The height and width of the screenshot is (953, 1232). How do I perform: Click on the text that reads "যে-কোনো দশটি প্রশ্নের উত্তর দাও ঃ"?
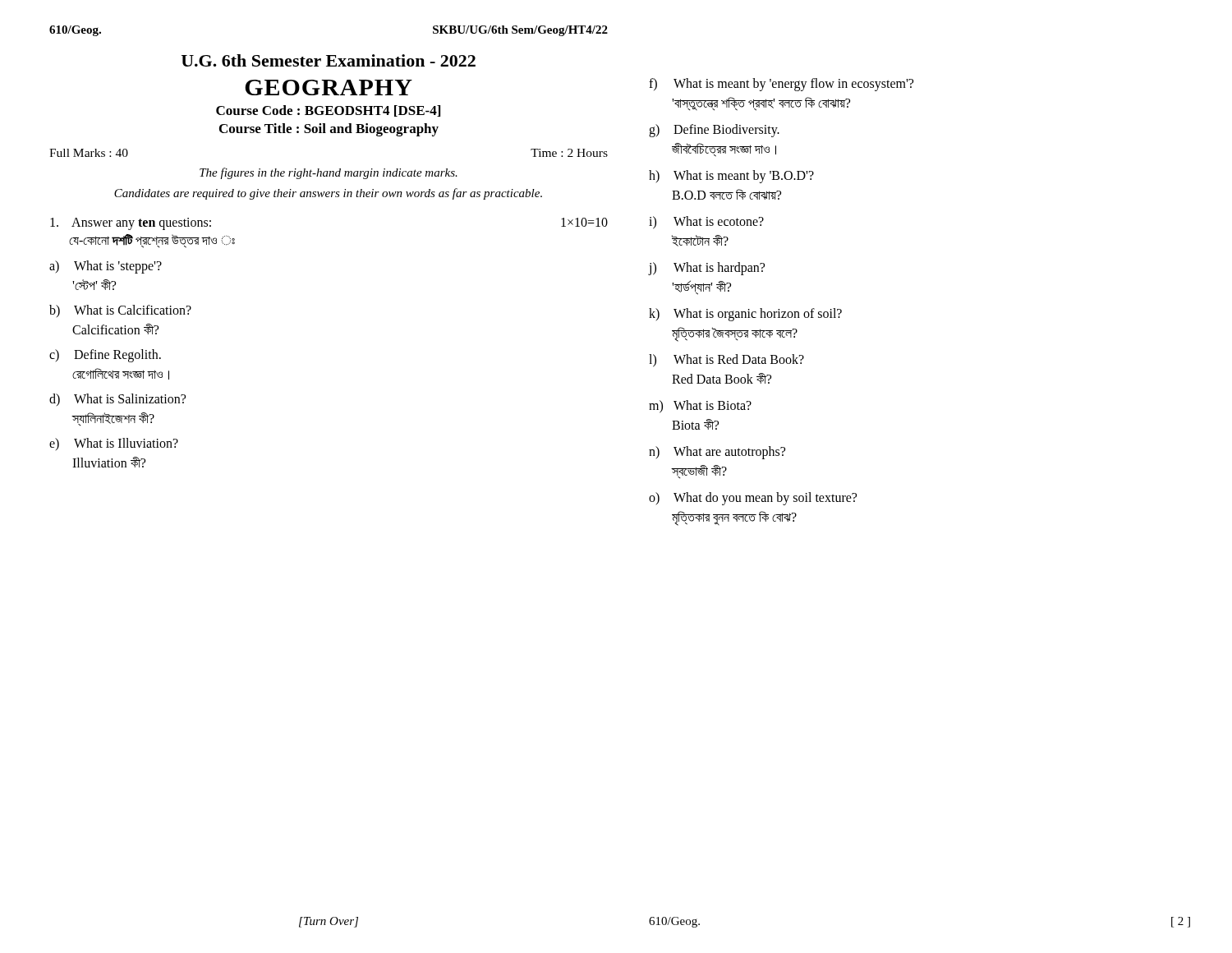coord(142,240)
